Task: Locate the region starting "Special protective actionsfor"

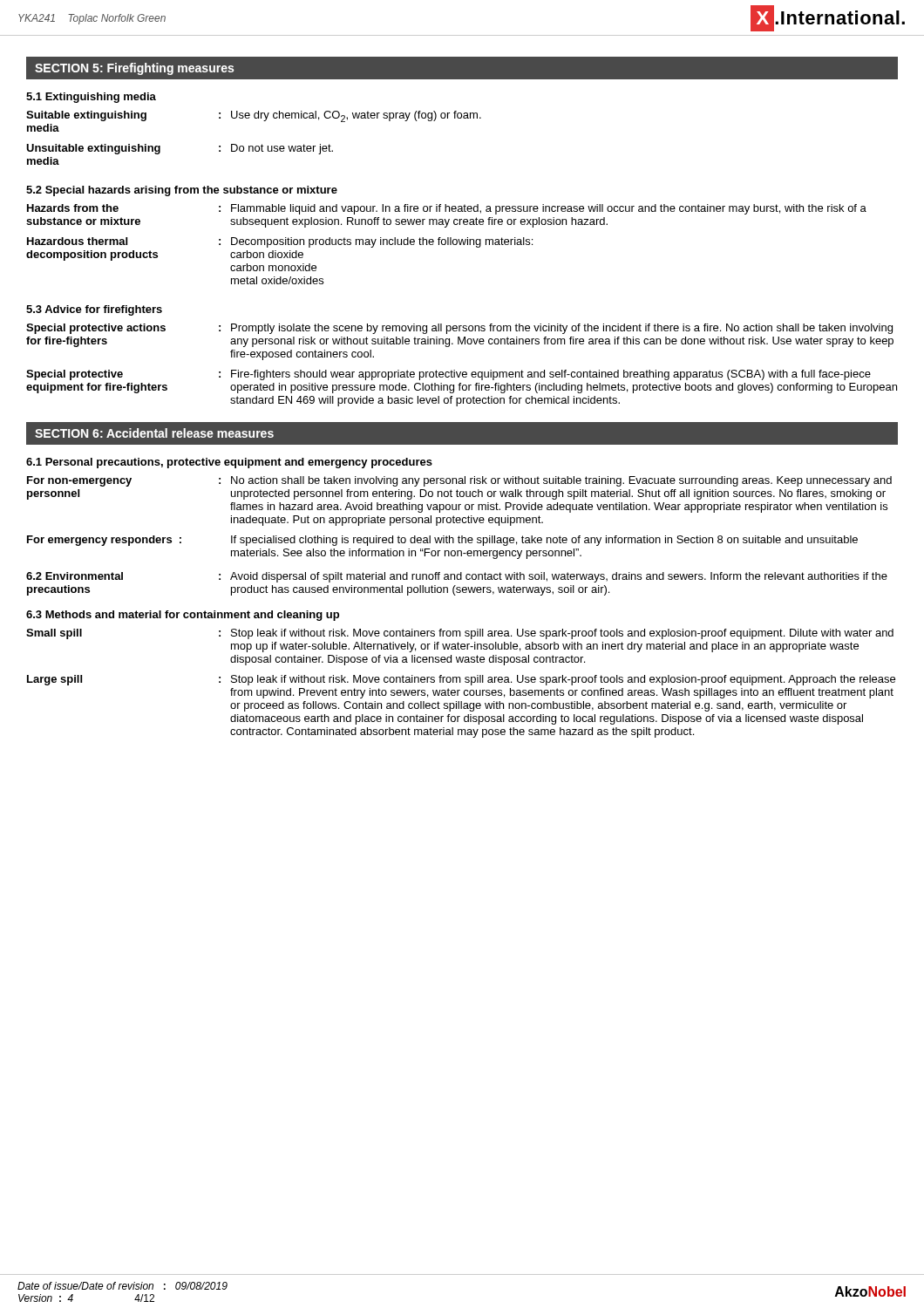Action: [x=462, y=340]
